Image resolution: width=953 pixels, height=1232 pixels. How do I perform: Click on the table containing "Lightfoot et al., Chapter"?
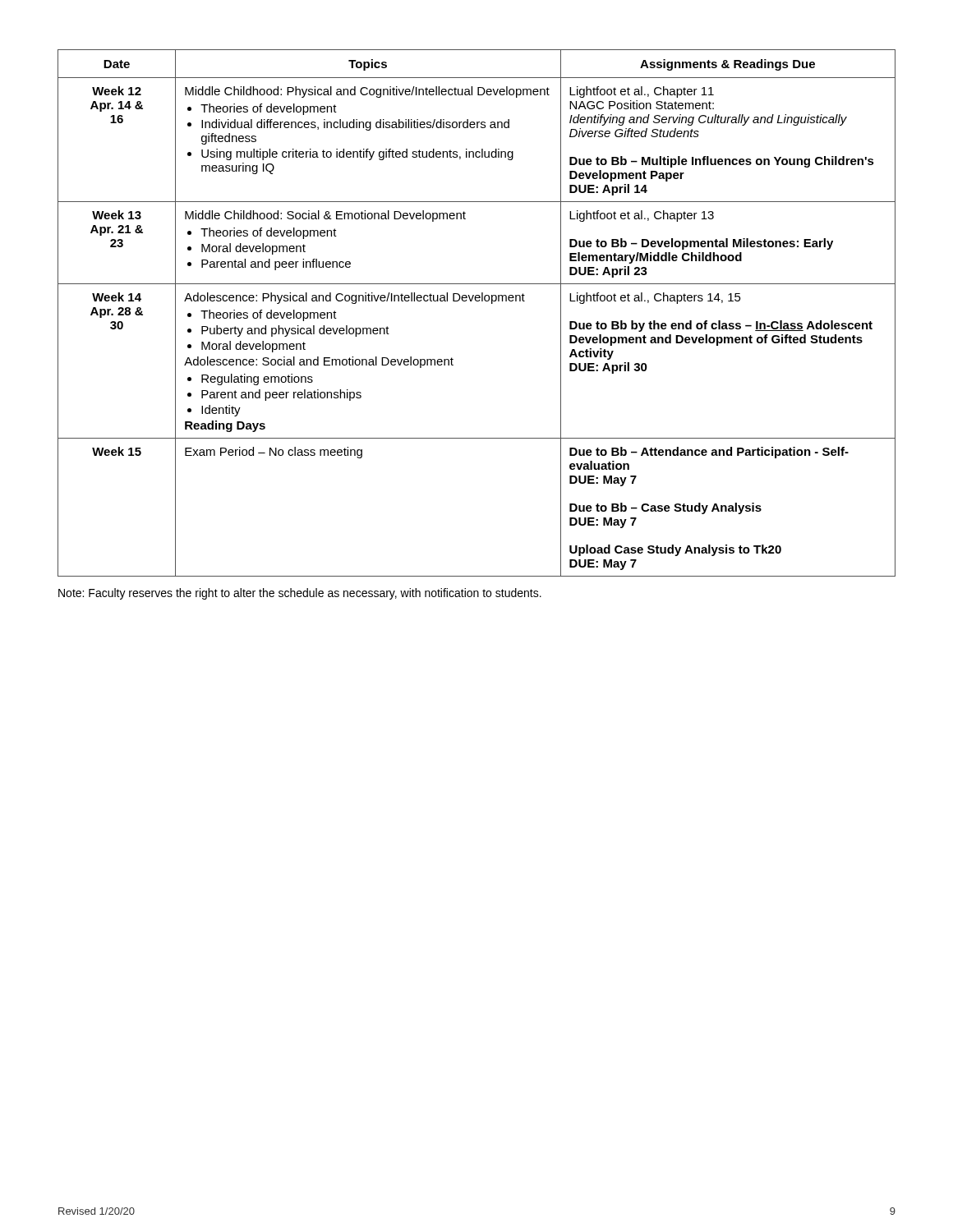[x=476, y=313]
